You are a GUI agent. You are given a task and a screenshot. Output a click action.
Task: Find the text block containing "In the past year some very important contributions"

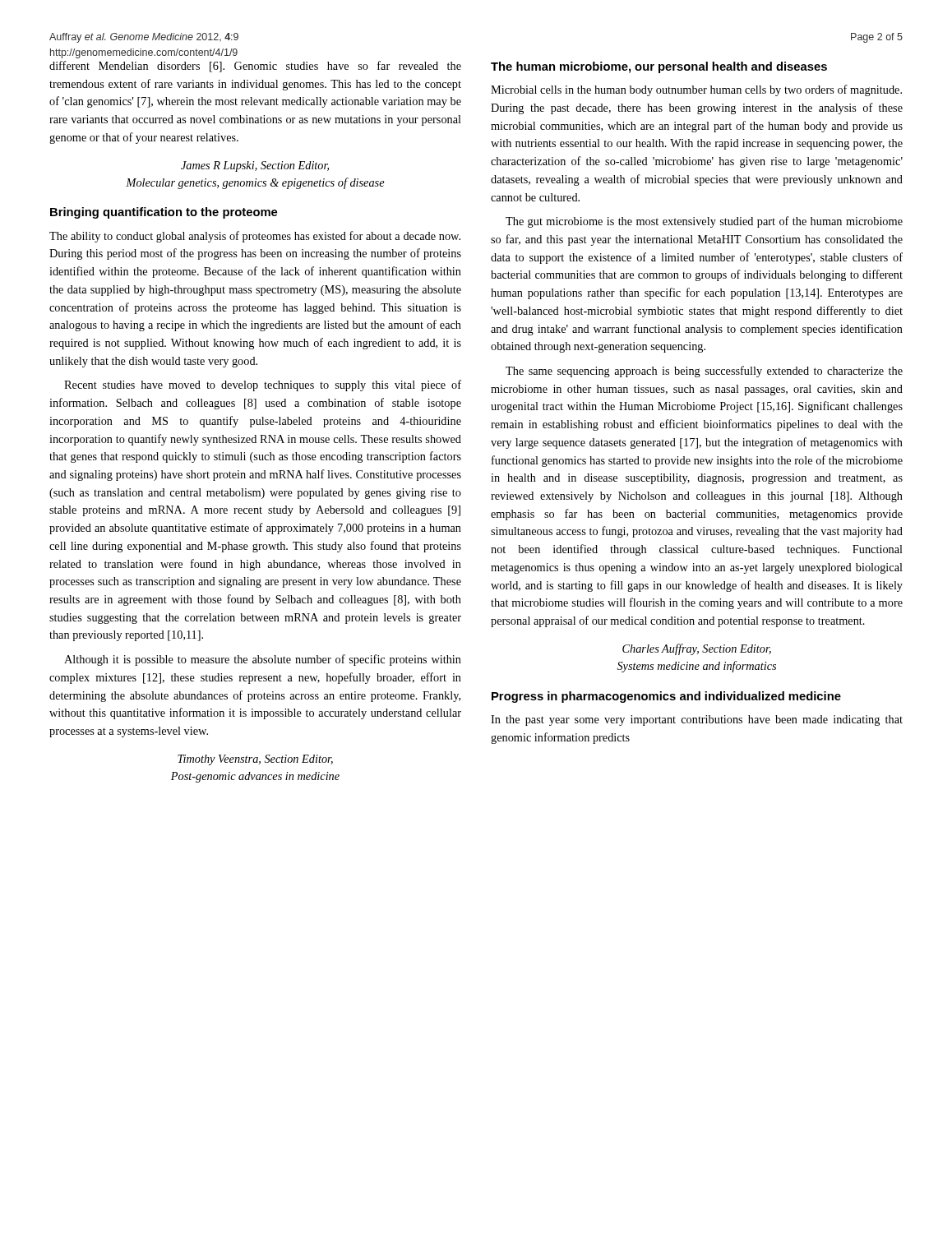(x=697, y=729)
